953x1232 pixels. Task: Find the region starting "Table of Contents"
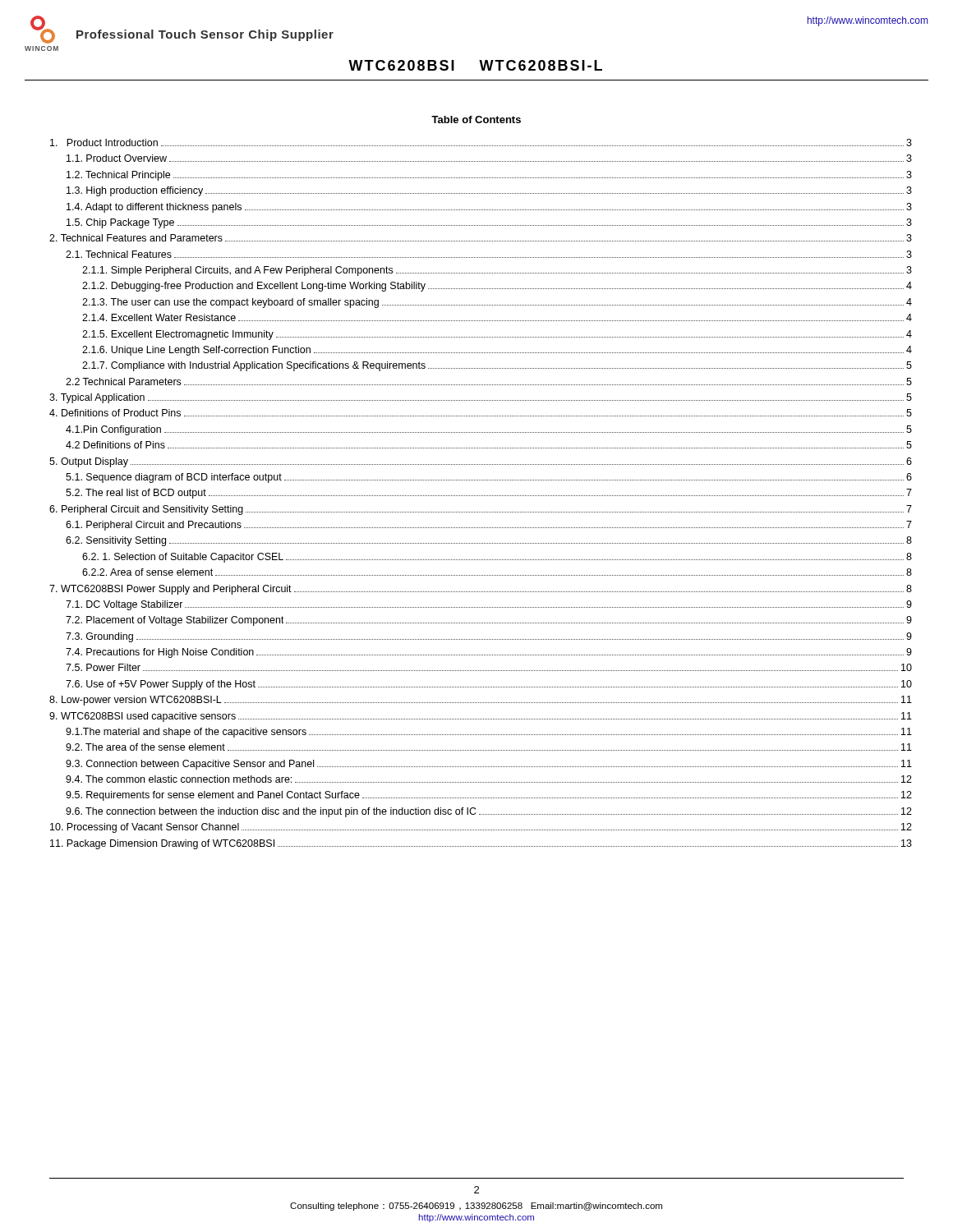pyautogui.click(x=476, y=120)
